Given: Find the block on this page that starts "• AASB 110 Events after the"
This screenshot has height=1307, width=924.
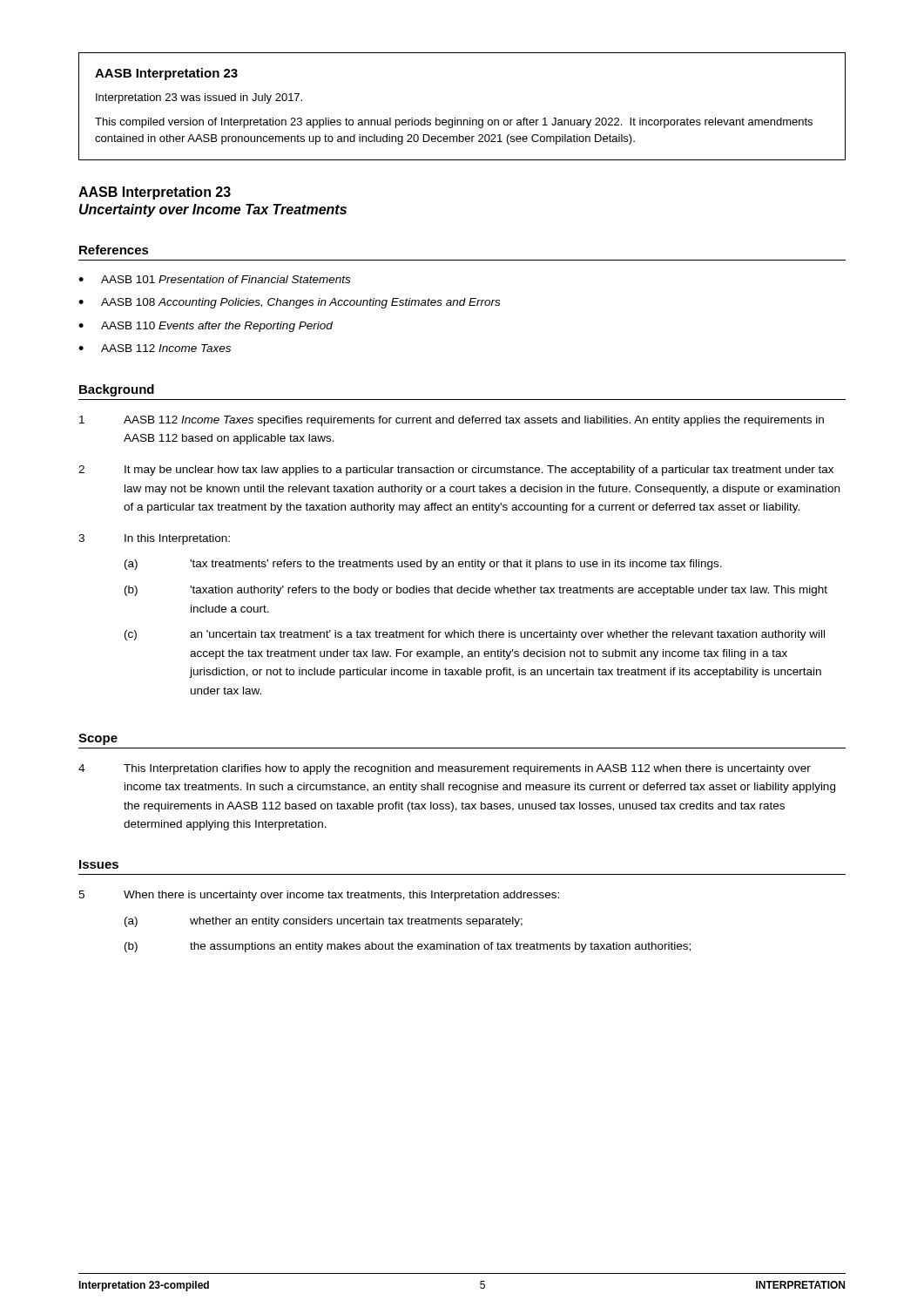Looking at the screenshot, I should 205,326.
